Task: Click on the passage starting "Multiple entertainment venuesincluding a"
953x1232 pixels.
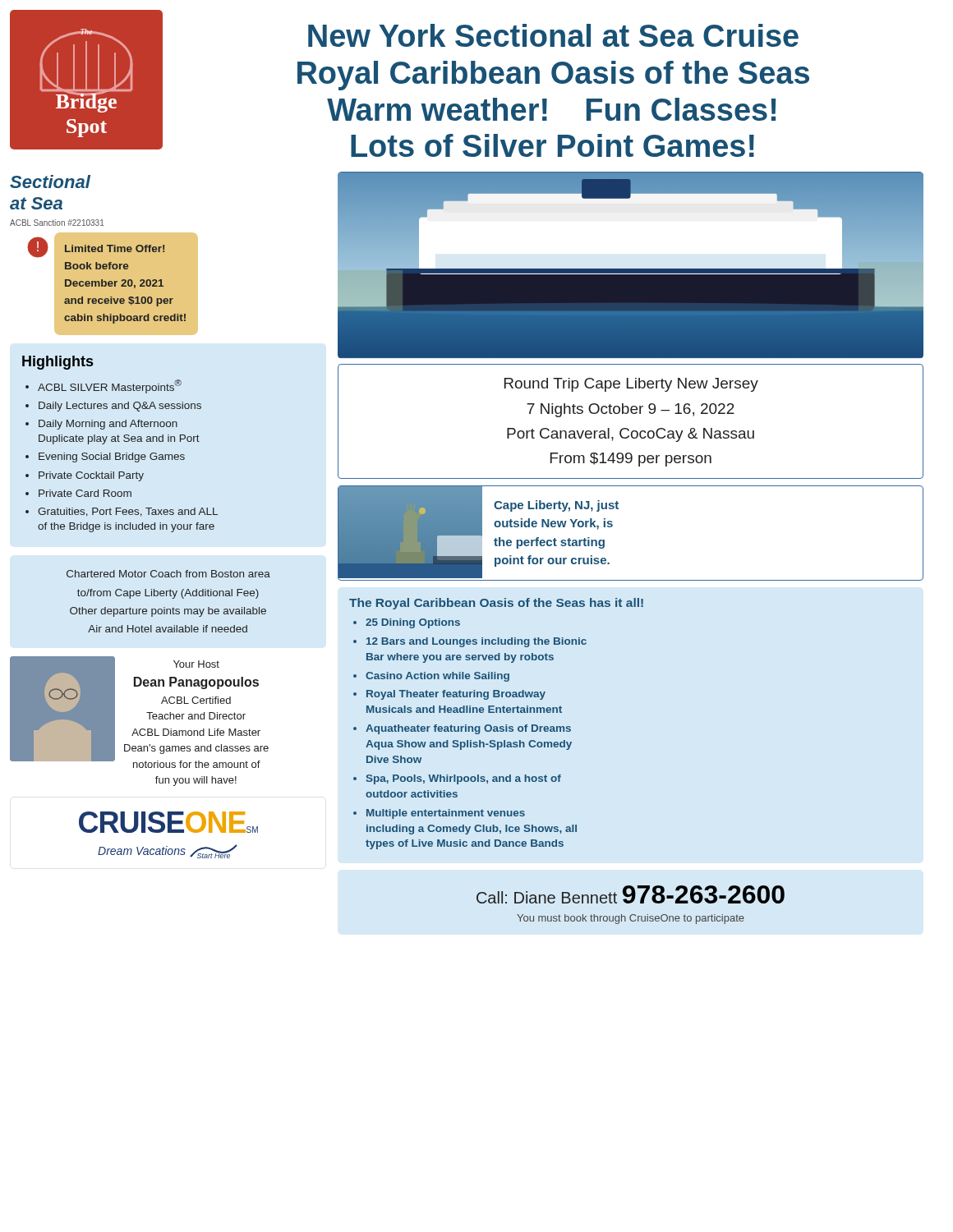Action: [472, 828]
